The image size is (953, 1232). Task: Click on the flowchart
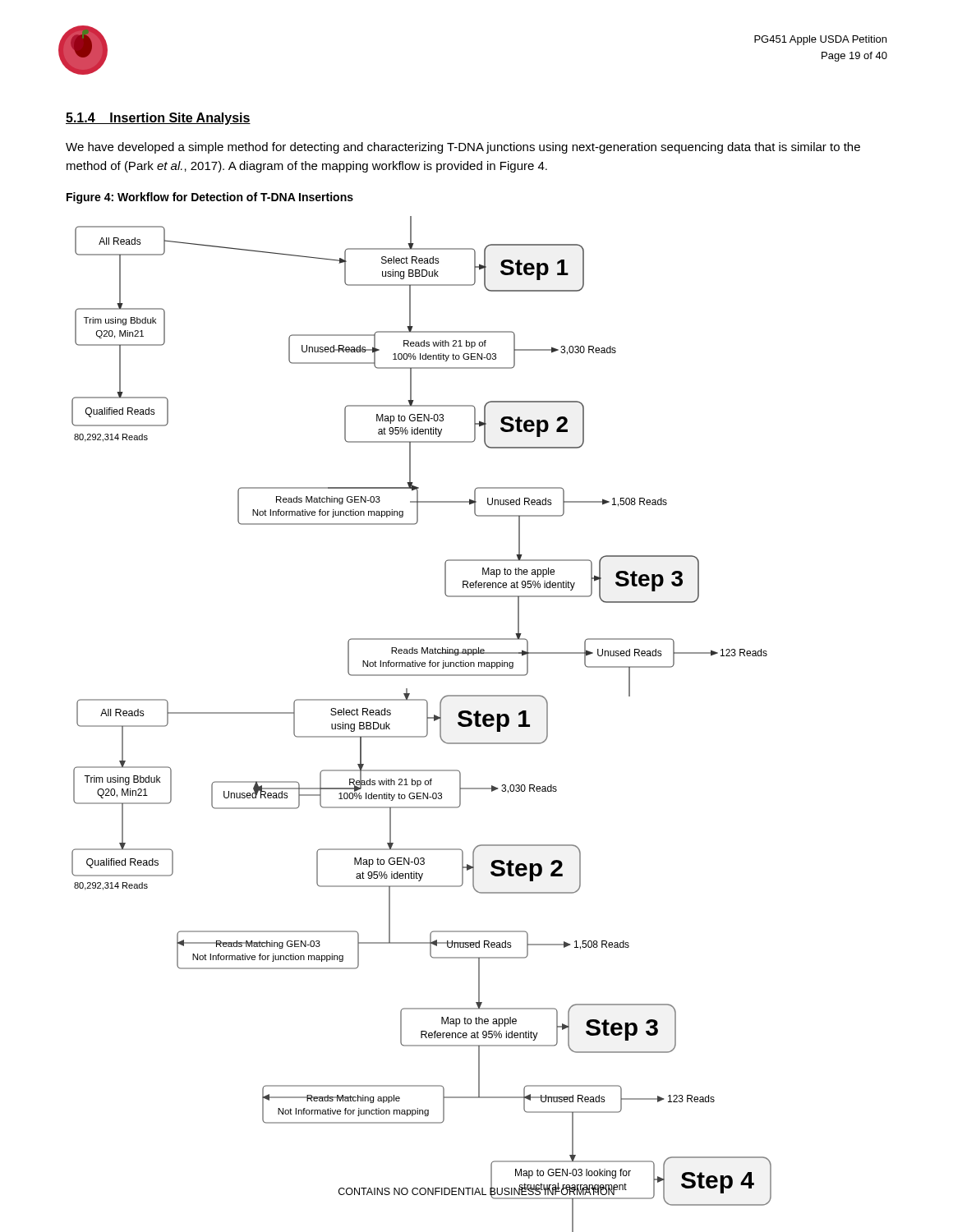tap(476, 722)
